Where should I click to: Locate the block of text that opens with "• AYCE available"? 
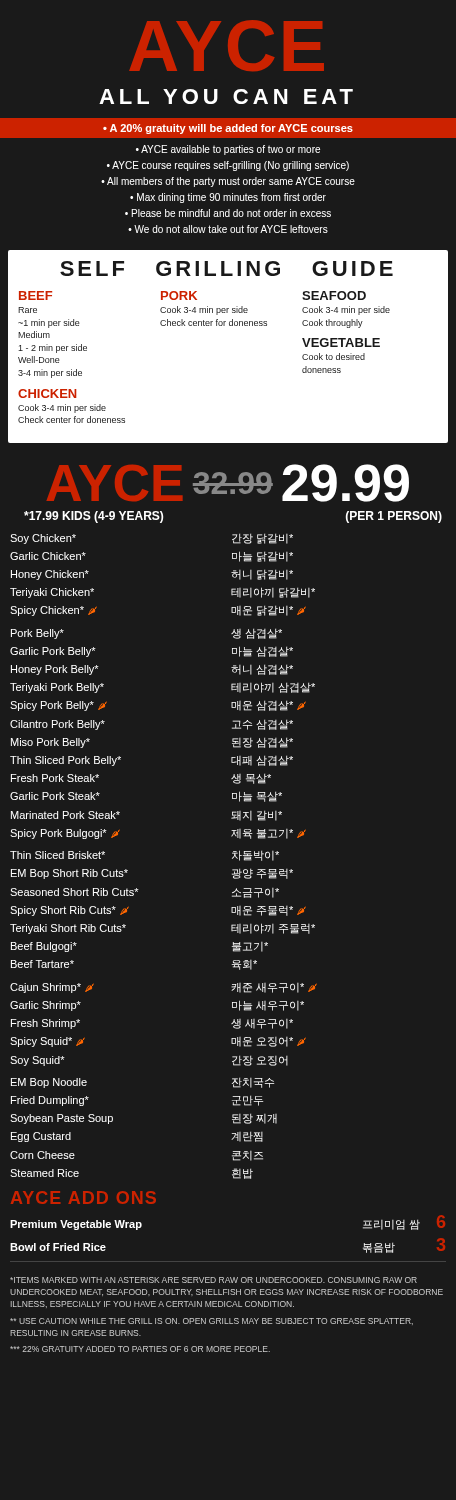228,190
